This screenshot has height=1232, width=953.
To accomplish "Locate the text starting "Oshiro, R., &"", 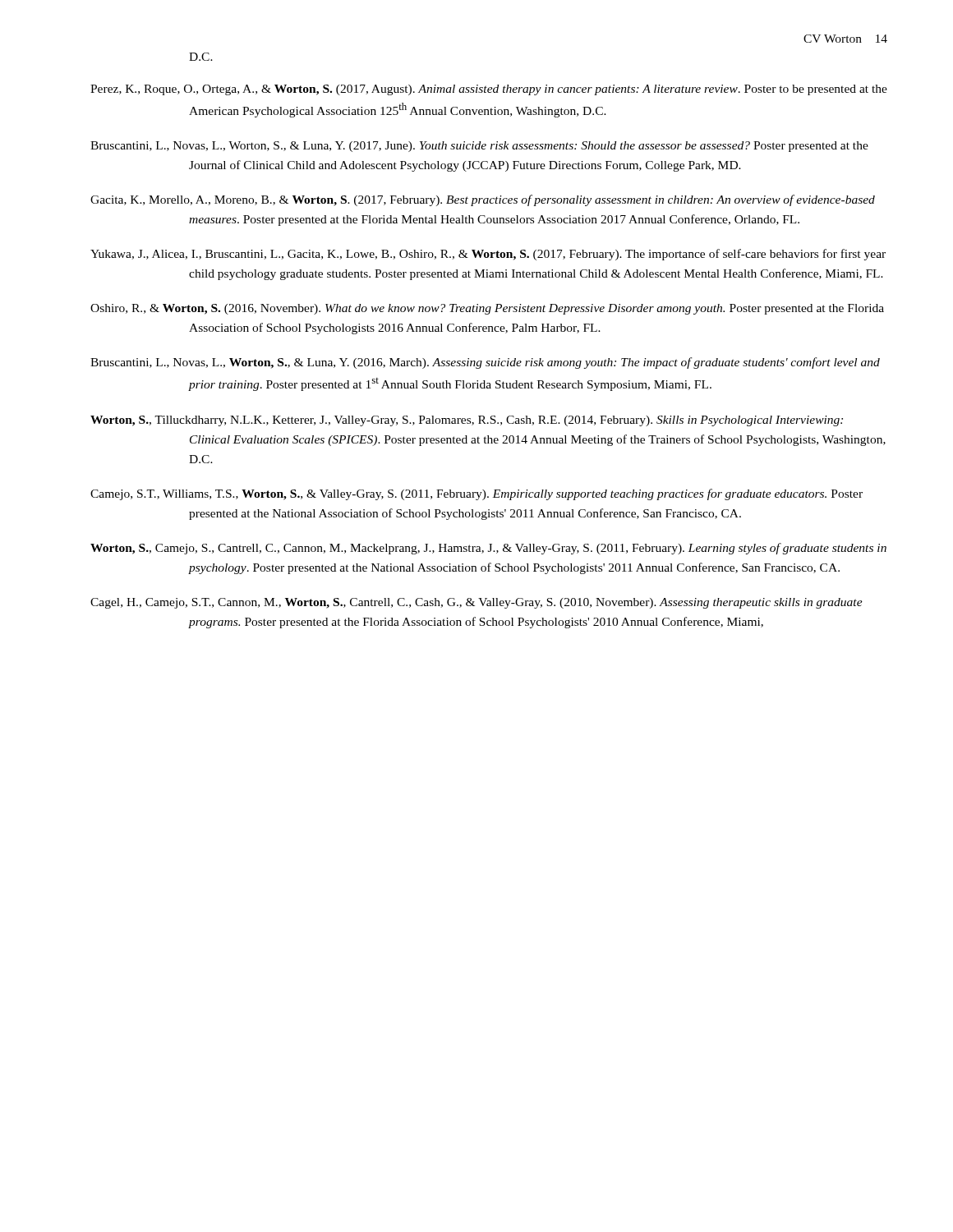I will click(x=487, y=318).
